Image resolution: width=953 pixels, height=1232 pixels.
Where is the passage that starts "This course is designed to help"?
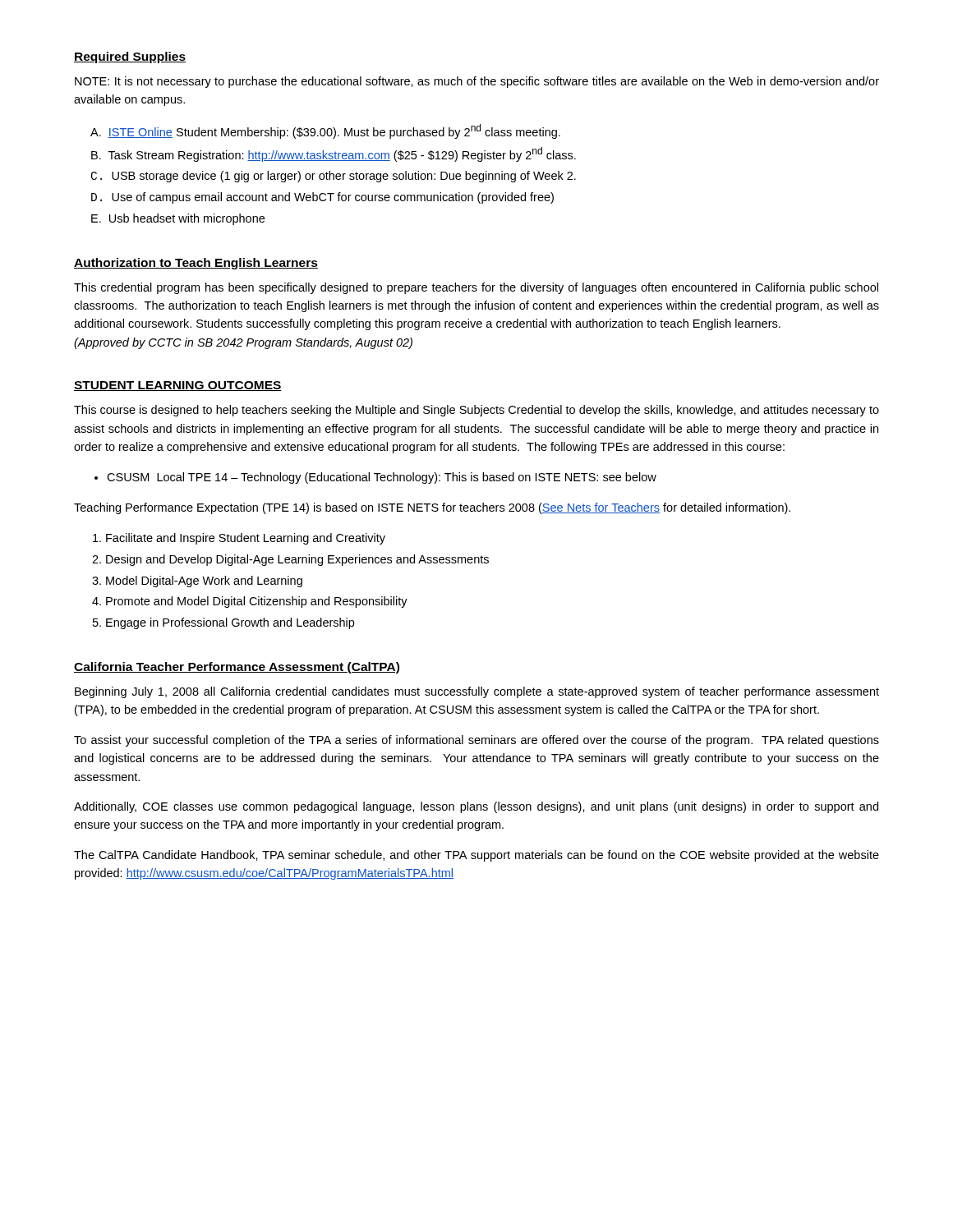click(476, 429)
